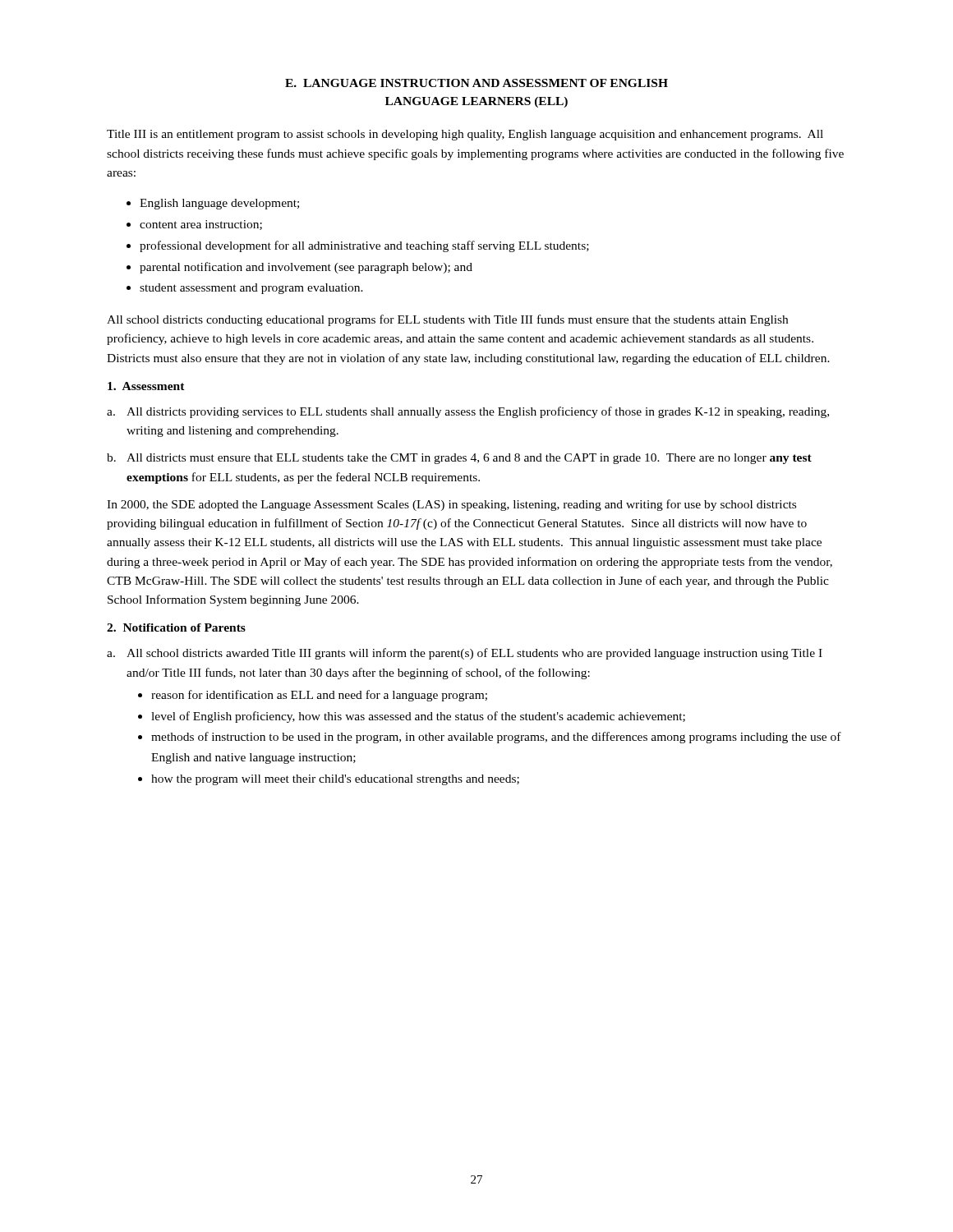Select the block starting "In 2000, the SDE adopted the"
The height and width of the screenshot is (1232, 953).
click(x=470, y=552)
